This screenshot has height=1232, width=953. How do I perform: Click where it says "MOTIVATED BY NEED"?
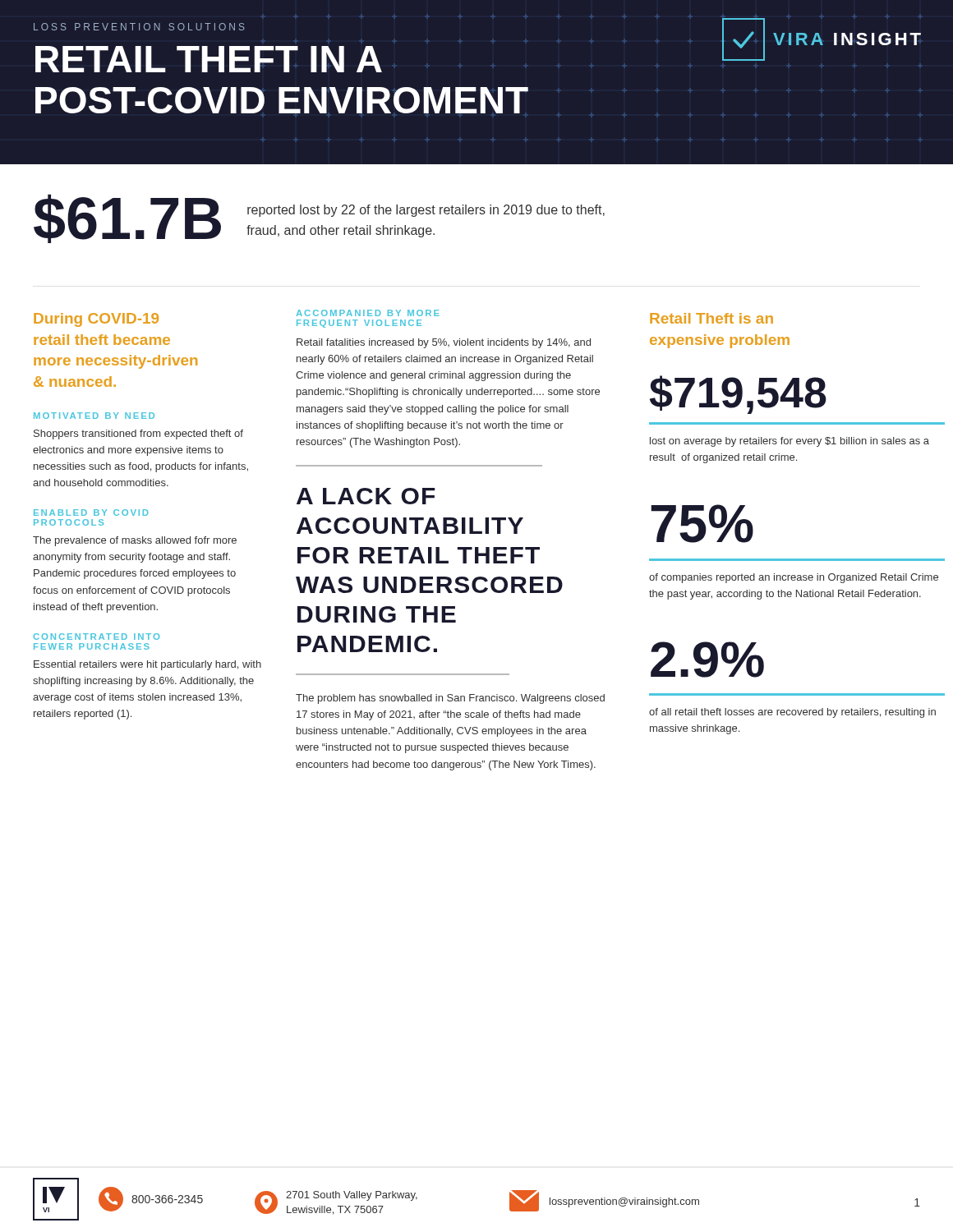point(95,415)
